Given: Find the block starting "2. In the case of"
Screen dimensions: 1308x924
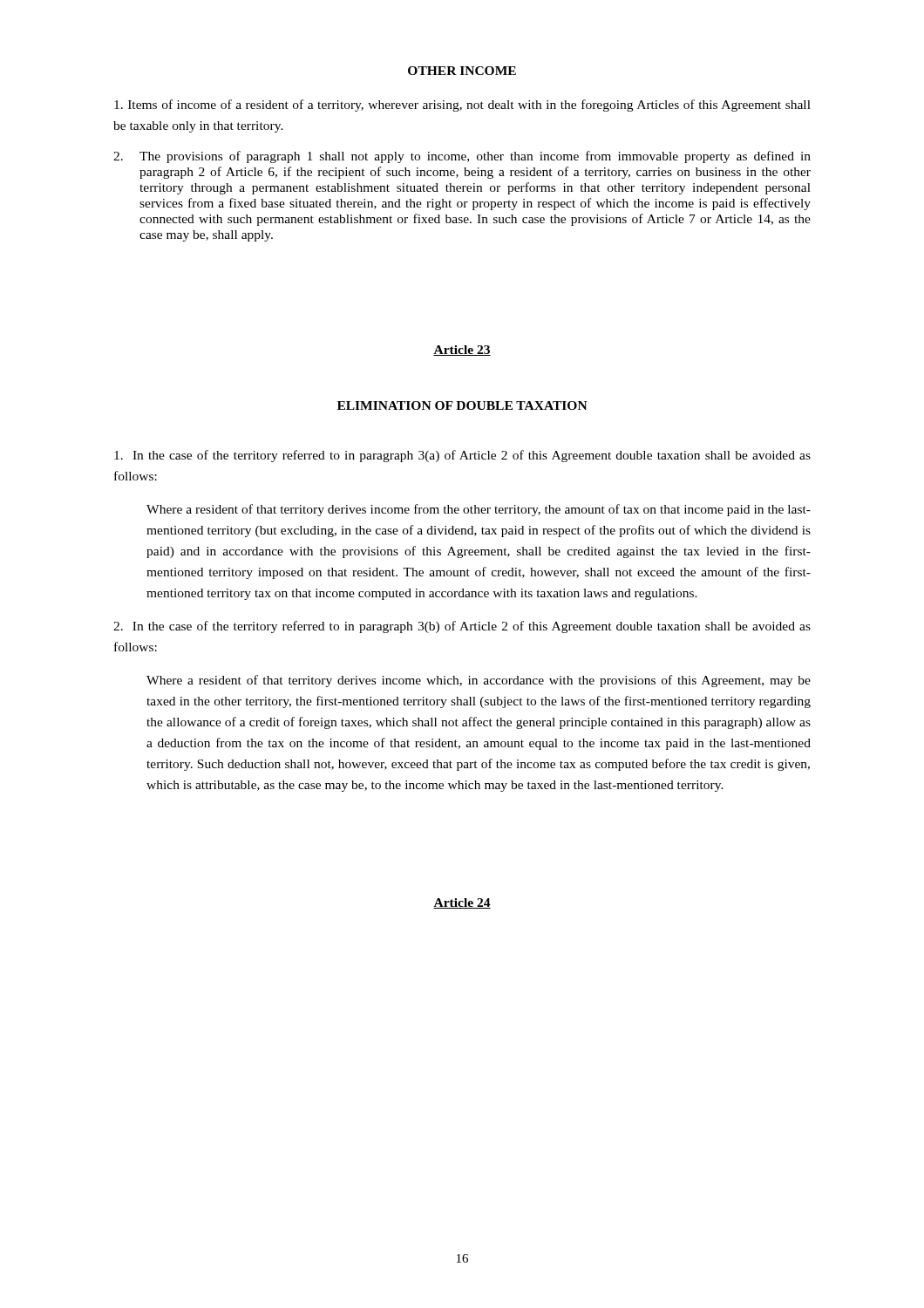Looking at the screenshot, I should [x=462, y=637].
